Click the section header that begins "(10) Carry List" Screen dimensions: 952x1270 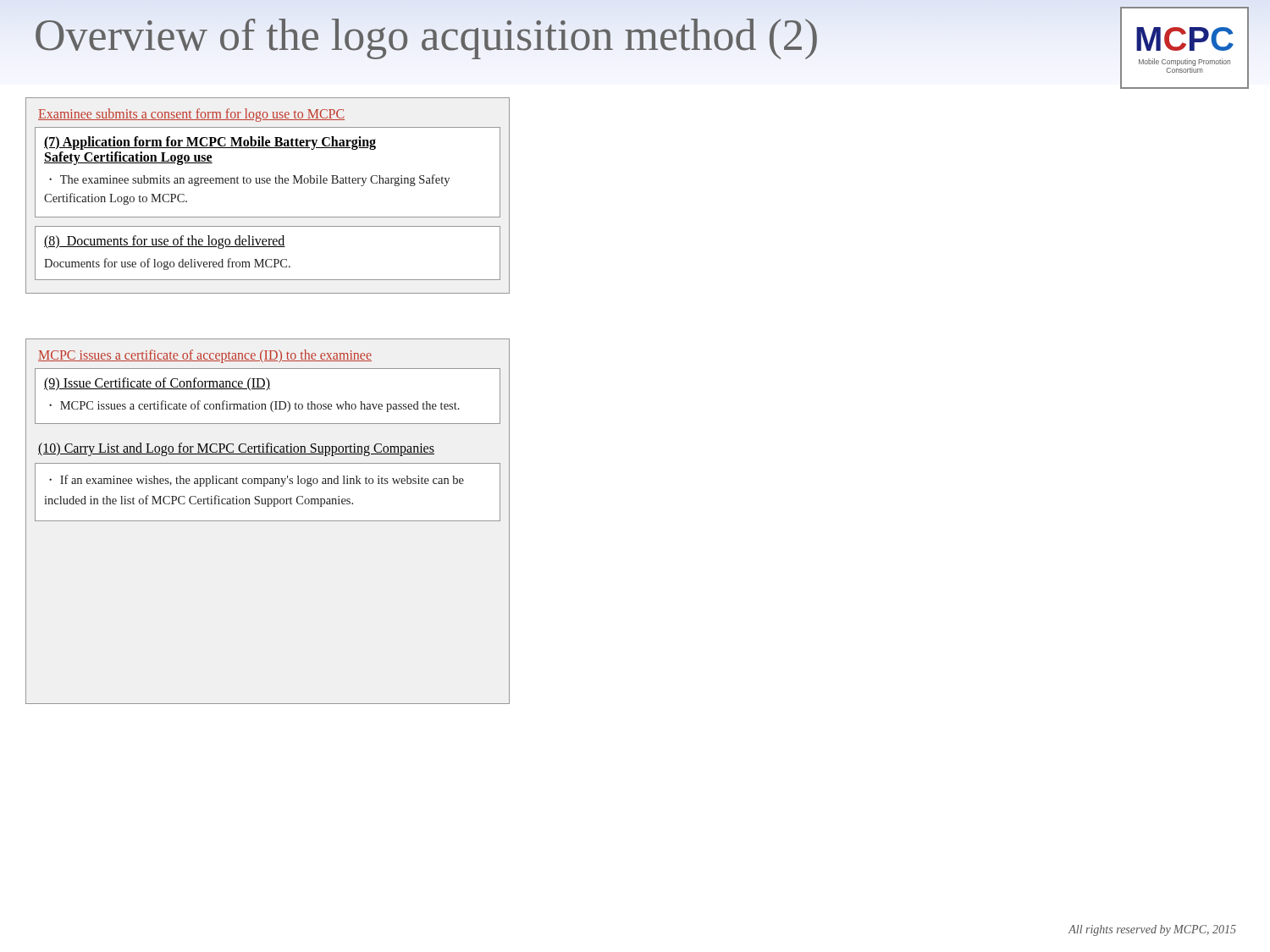236,448
